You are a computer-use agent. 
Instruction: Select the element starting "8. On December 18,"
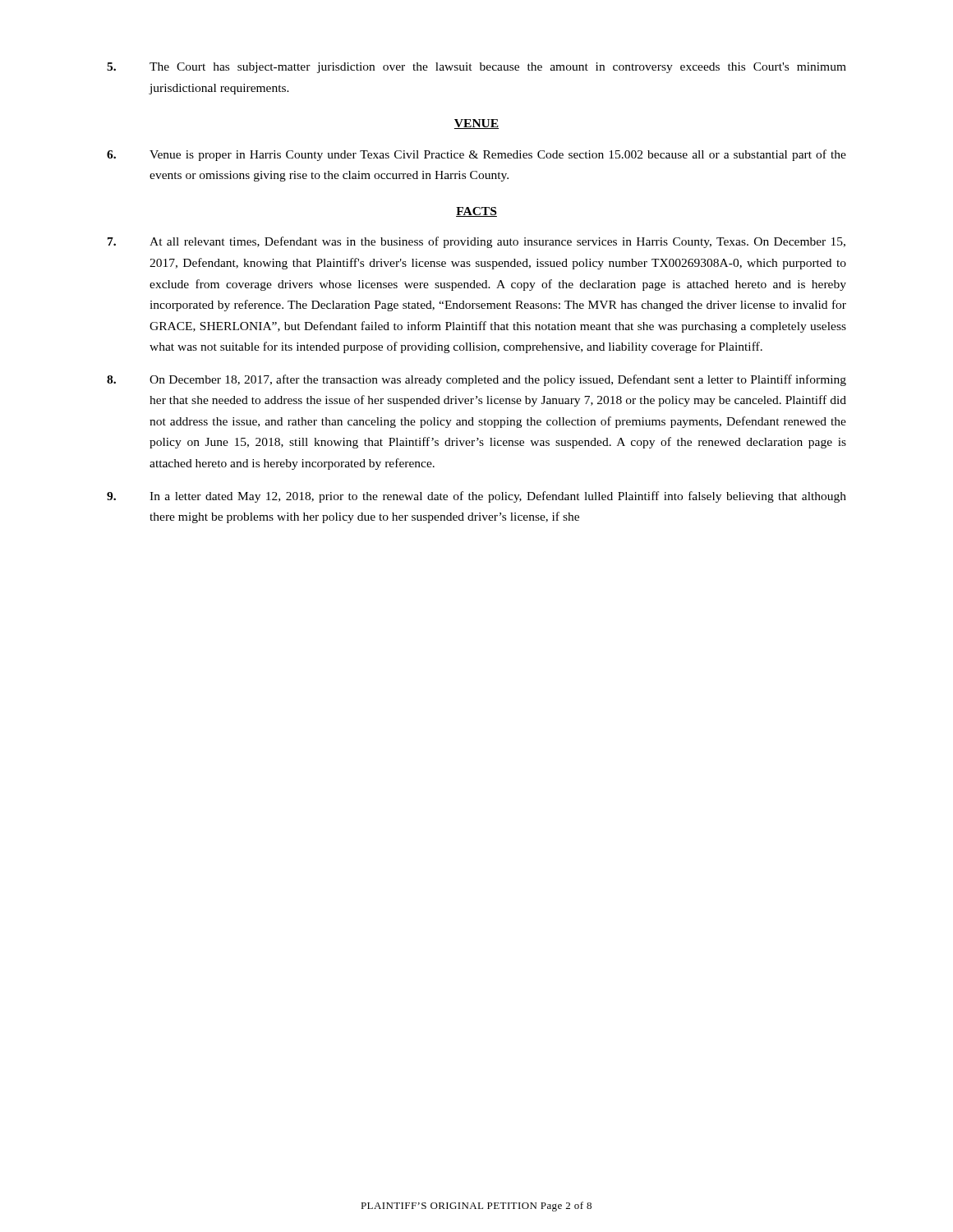click(476, 421)
